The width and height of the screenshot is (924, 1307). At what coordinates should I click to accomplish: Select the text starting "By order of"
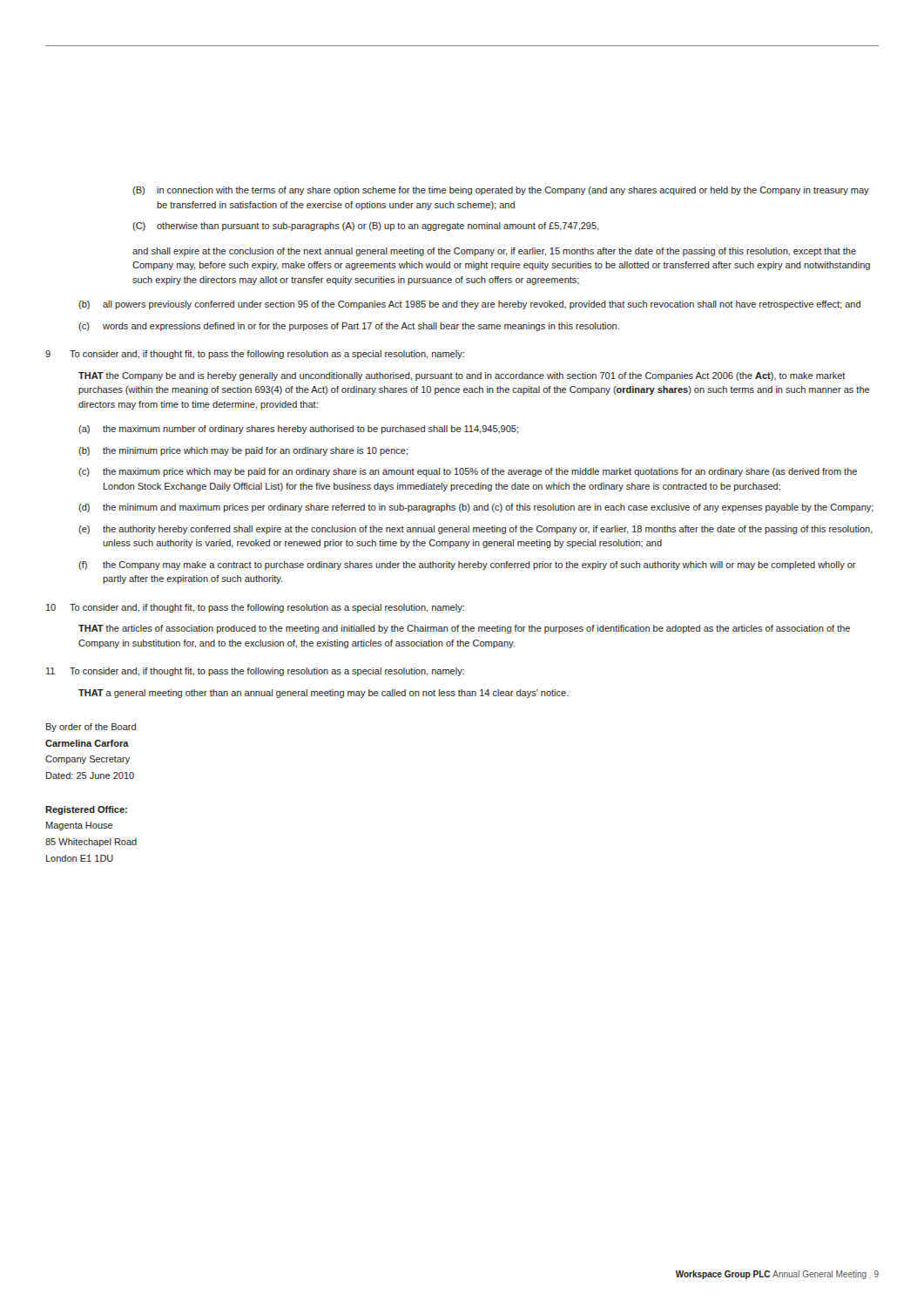tap(91, 751)
